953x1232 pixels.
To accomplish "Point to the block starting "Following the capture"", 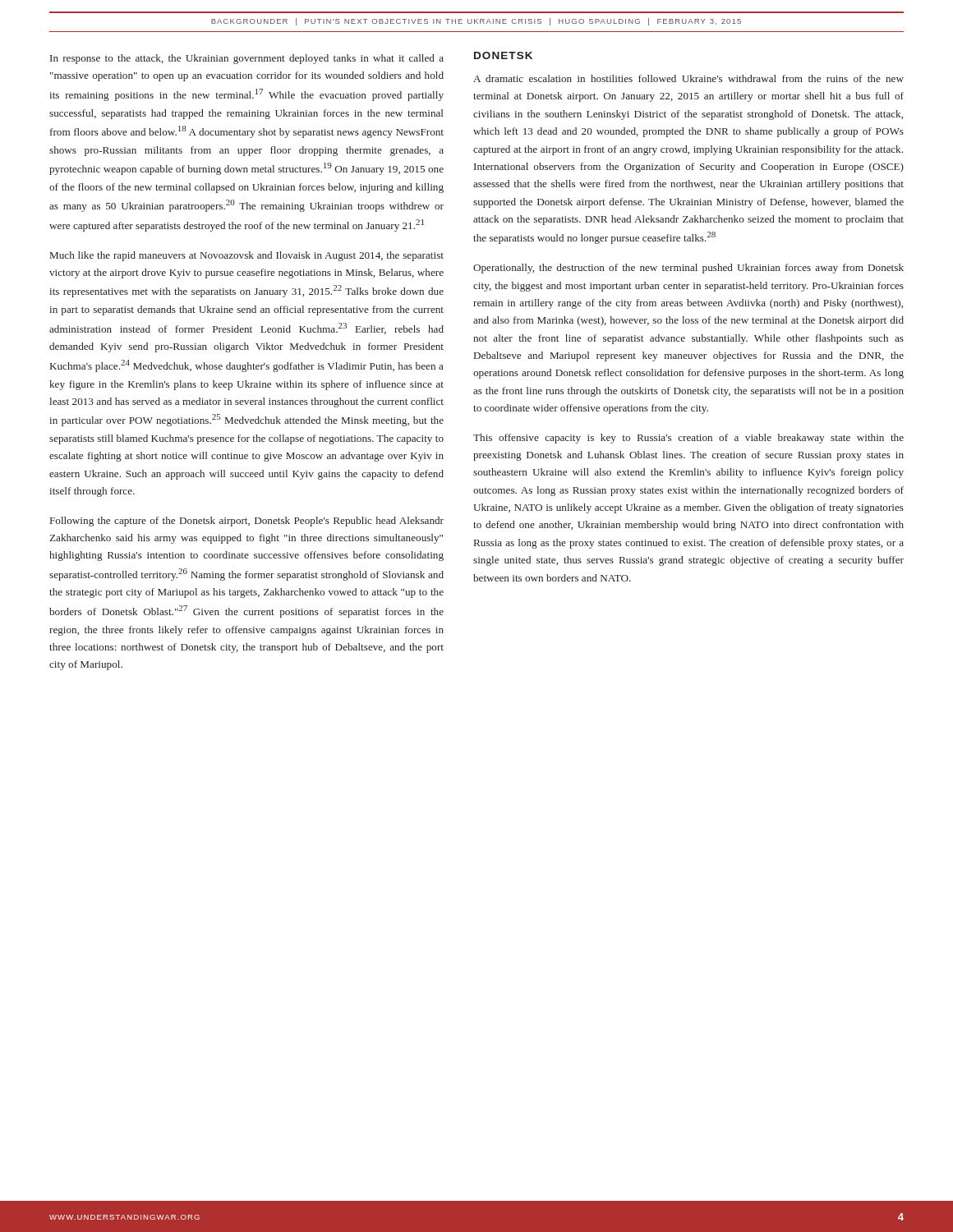I will click(246, 592).
